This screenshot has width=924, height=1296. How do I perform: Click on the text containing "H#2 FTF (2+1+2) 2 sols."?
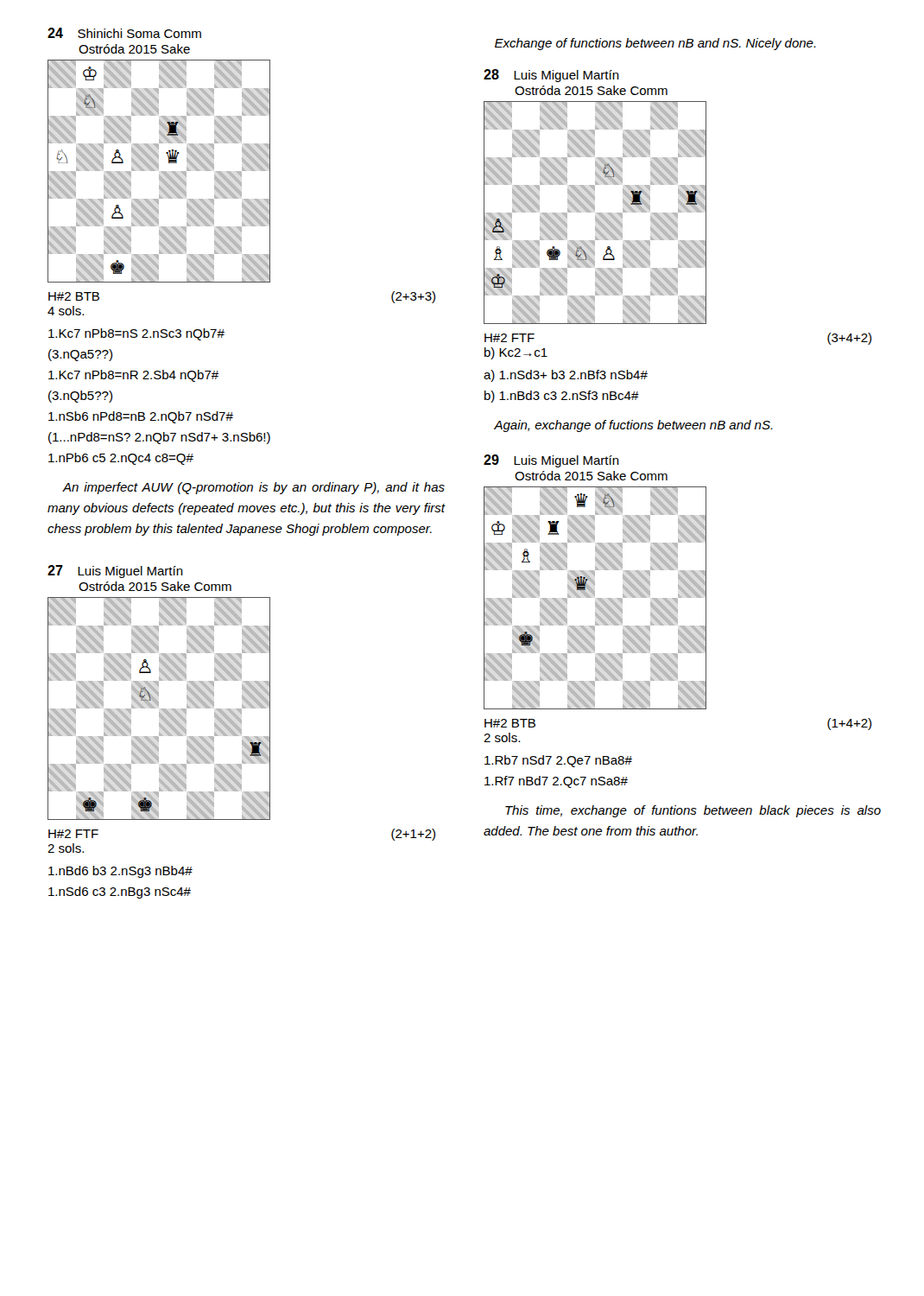point(68,834)
